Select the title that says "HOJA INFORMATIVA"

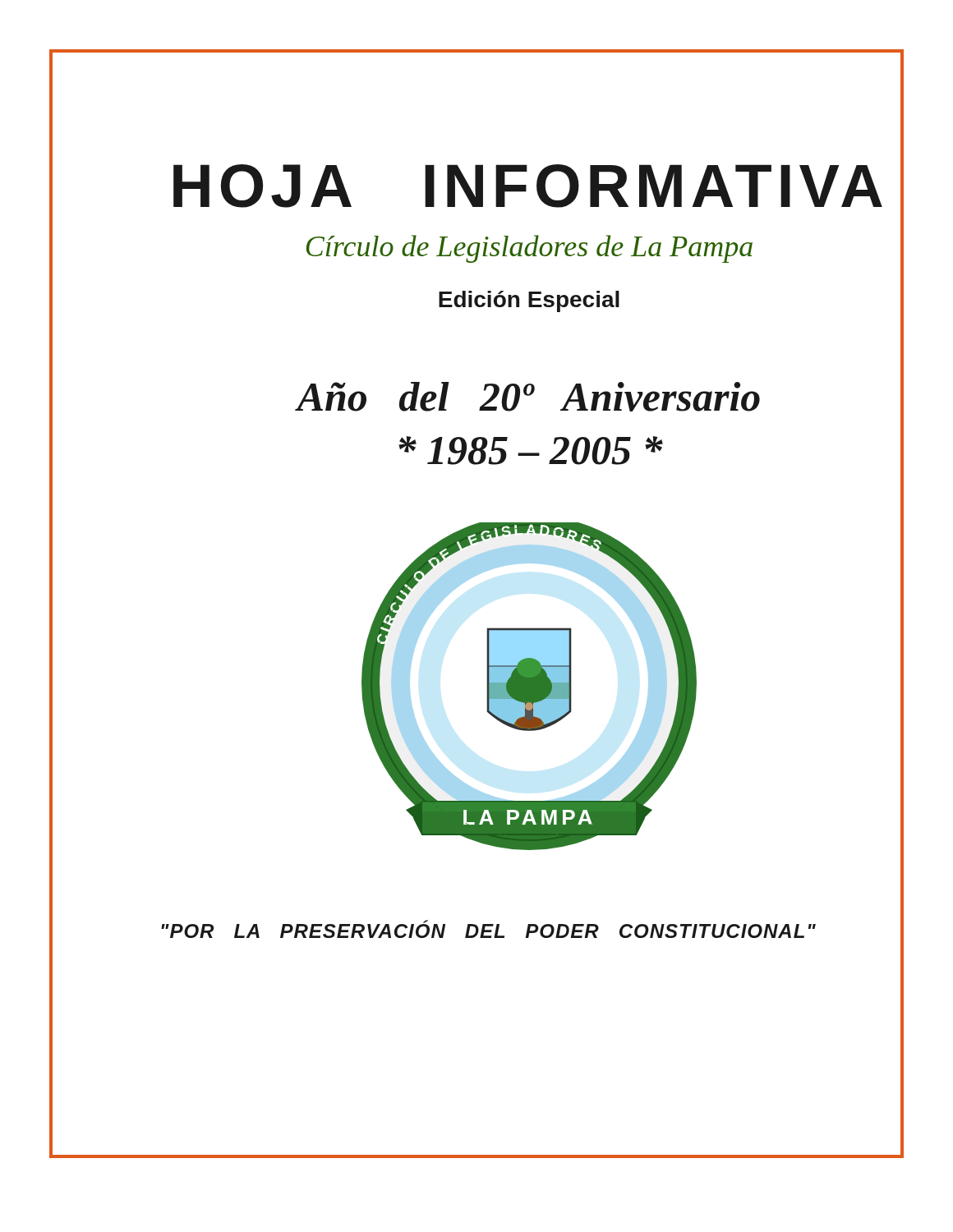[529, 186]
